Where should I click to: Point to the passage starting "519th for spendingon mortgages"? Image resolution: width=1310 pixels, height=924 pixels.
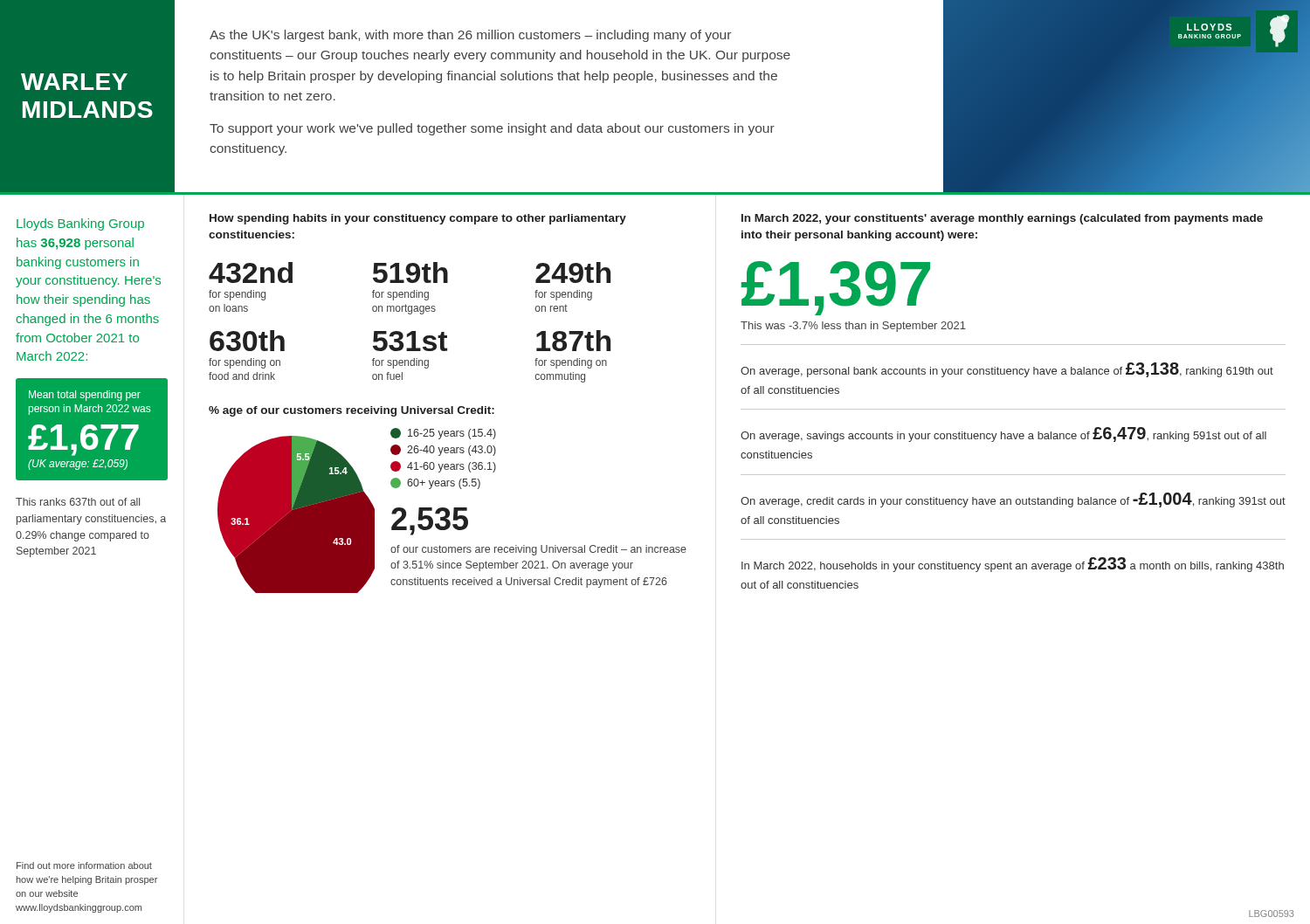450,286
